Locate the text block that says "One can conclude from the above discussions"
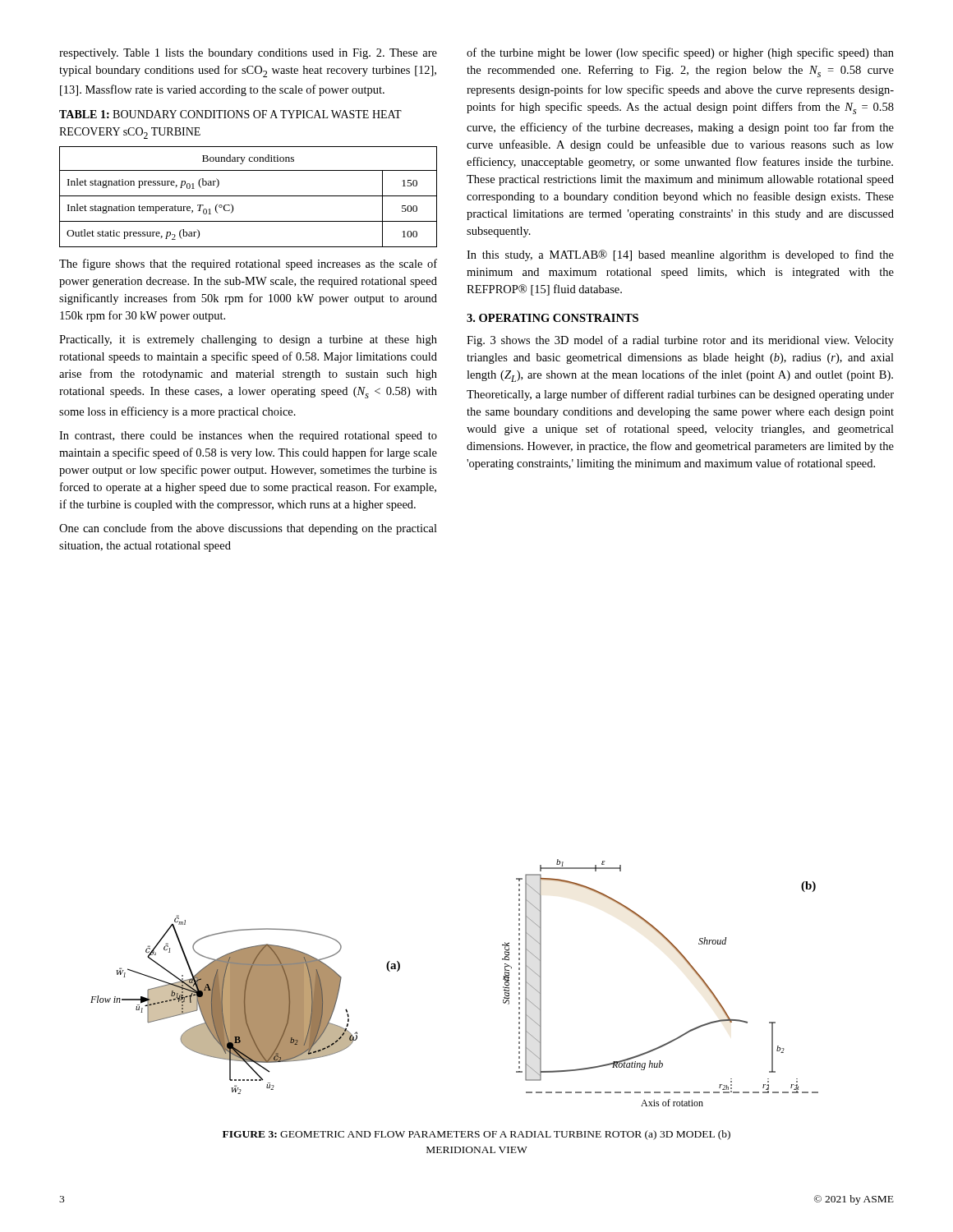Screen dimensions: 1232x953 click(x=248, y=537)
